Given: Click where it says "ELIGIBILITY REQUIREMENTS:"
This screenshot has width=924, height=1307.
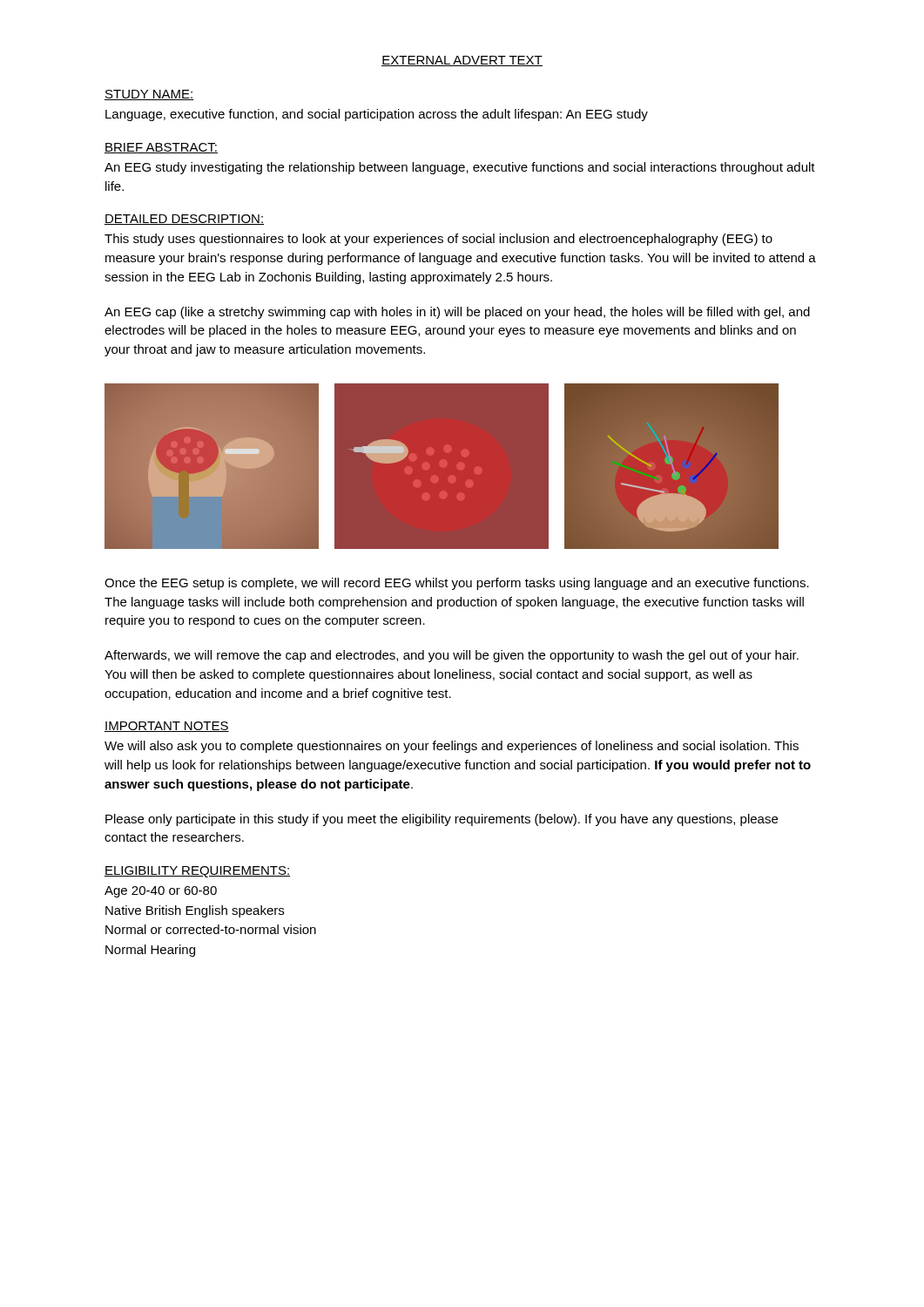Looking at the screenshot, I should tap(197, 870).
